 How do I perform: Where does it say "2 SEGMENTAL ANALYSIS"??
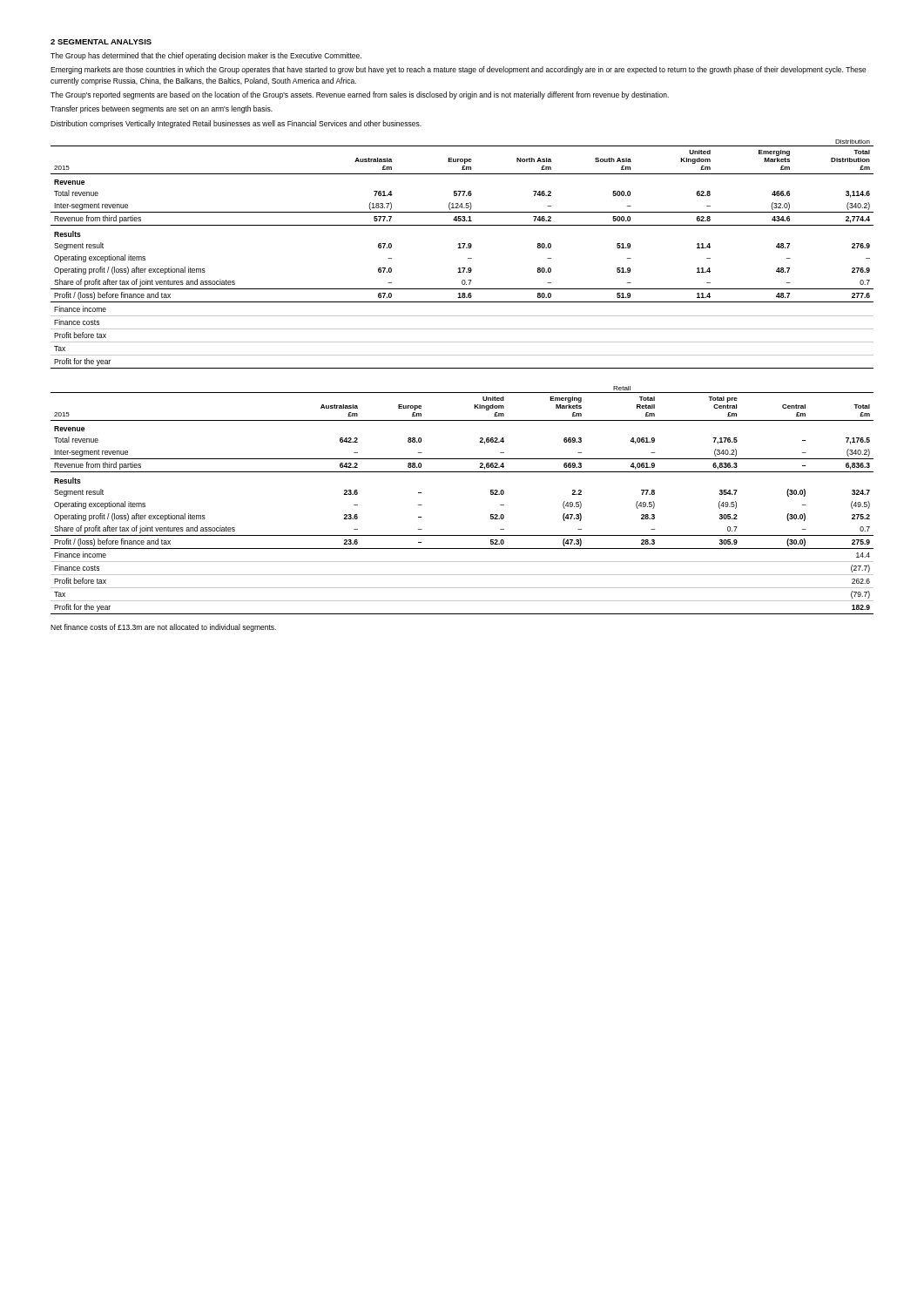(x=101, y=41)
